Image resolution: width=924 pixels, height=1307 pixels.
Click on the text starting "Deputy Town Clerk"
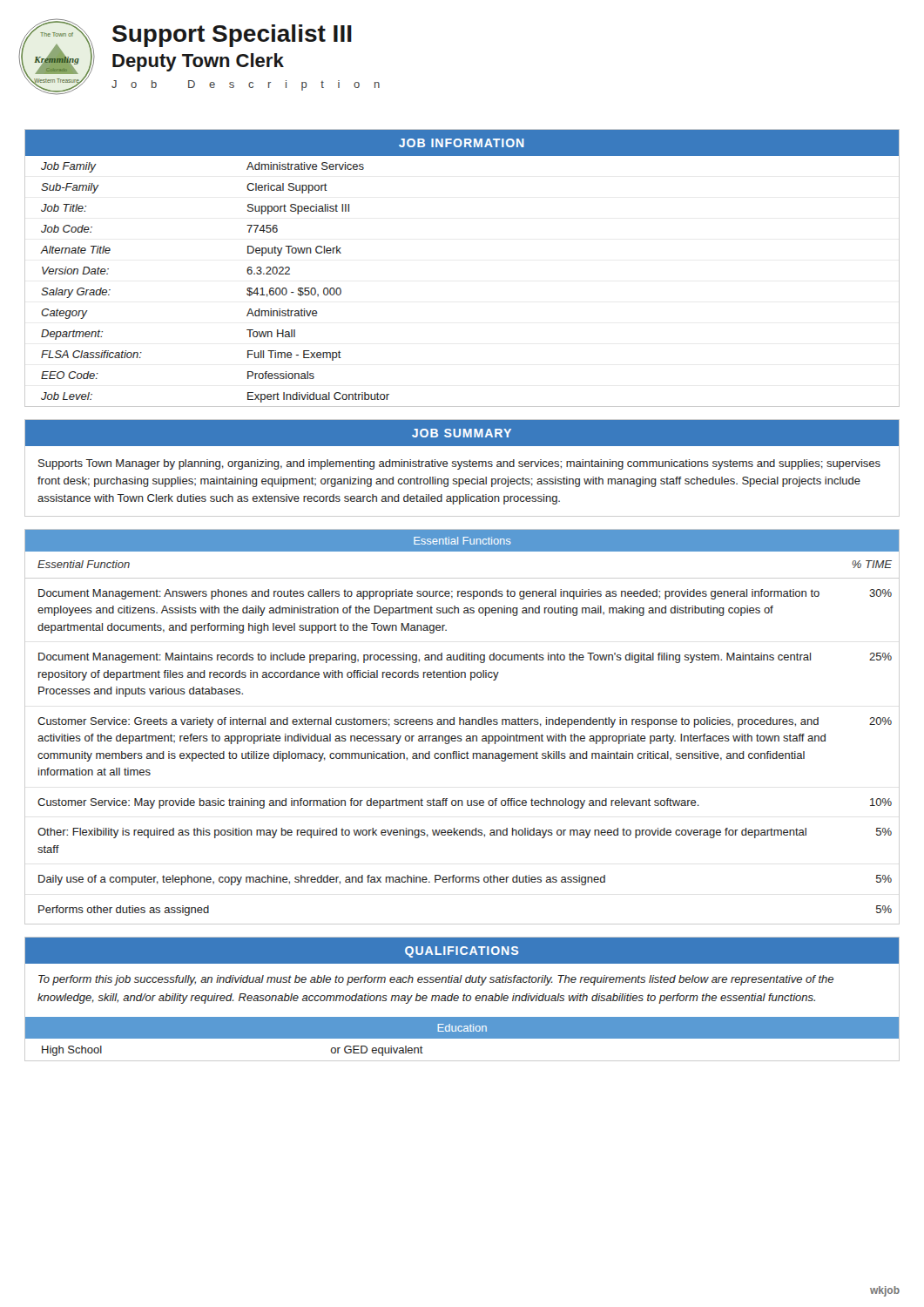click(198, 60)
